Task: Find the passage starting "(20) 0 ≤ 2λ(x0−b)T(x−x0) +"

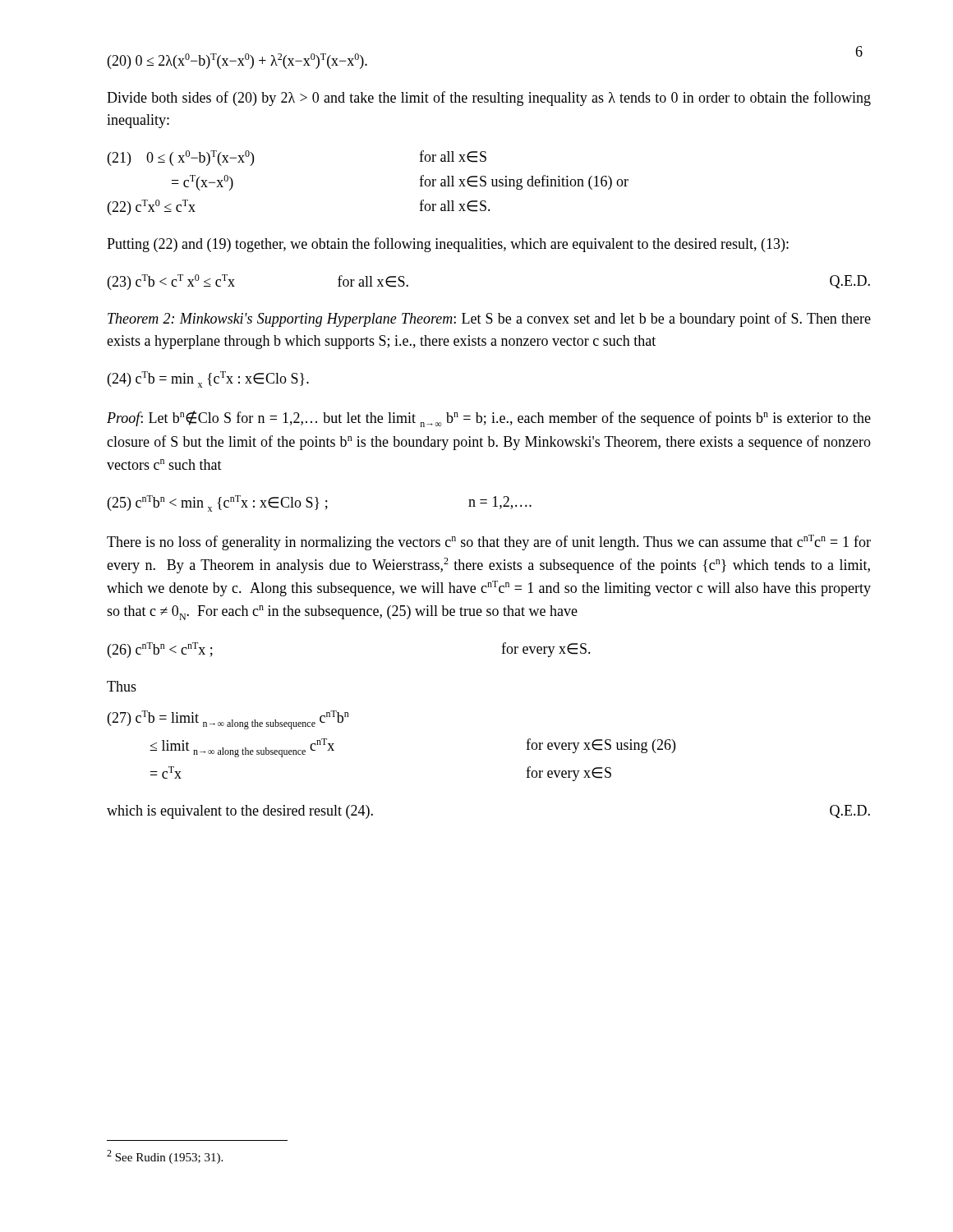Action: tap(237, 60)
